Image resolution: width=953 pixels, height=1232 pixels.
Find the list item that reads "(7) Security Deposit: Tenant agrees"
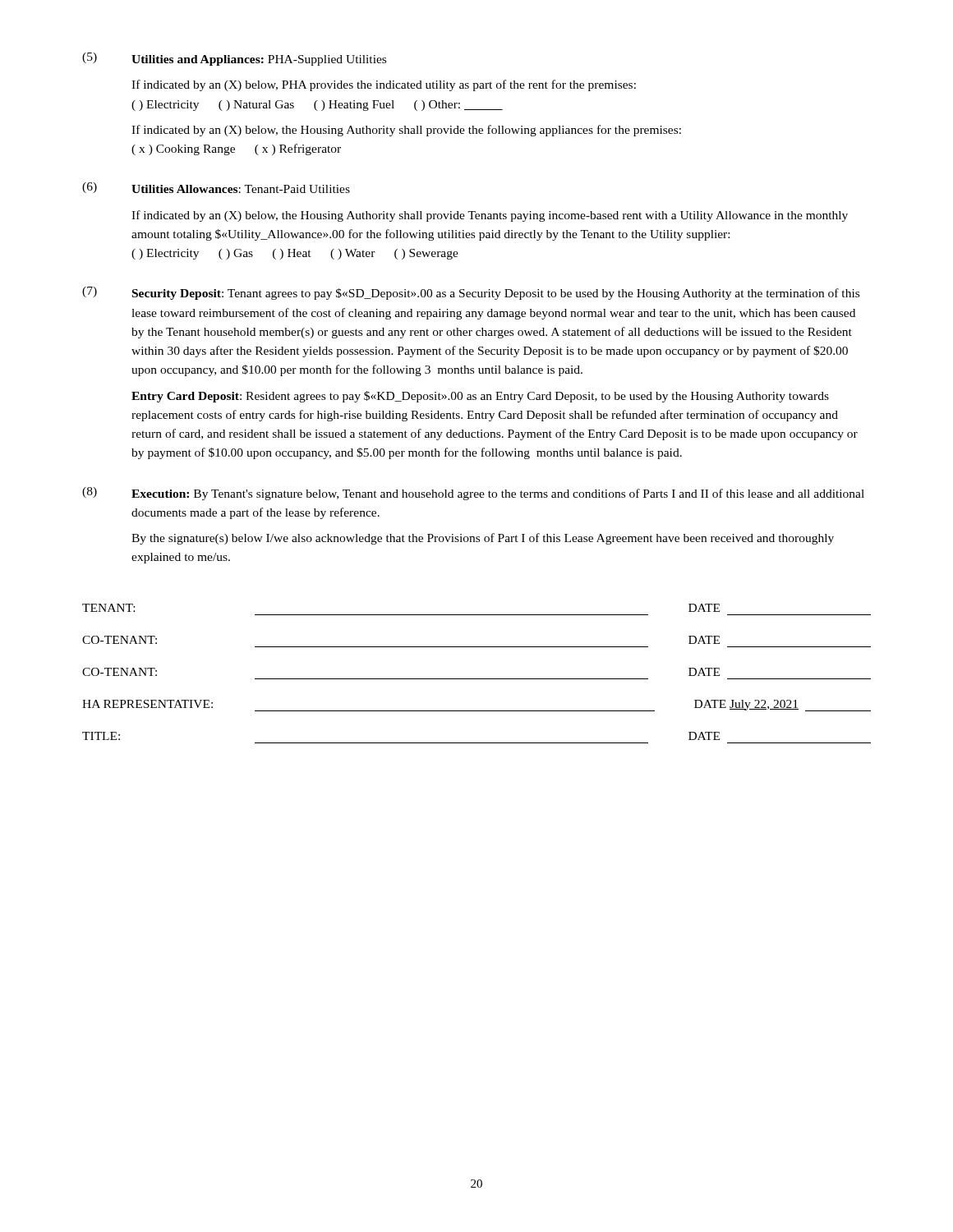(x=476, y=376)
